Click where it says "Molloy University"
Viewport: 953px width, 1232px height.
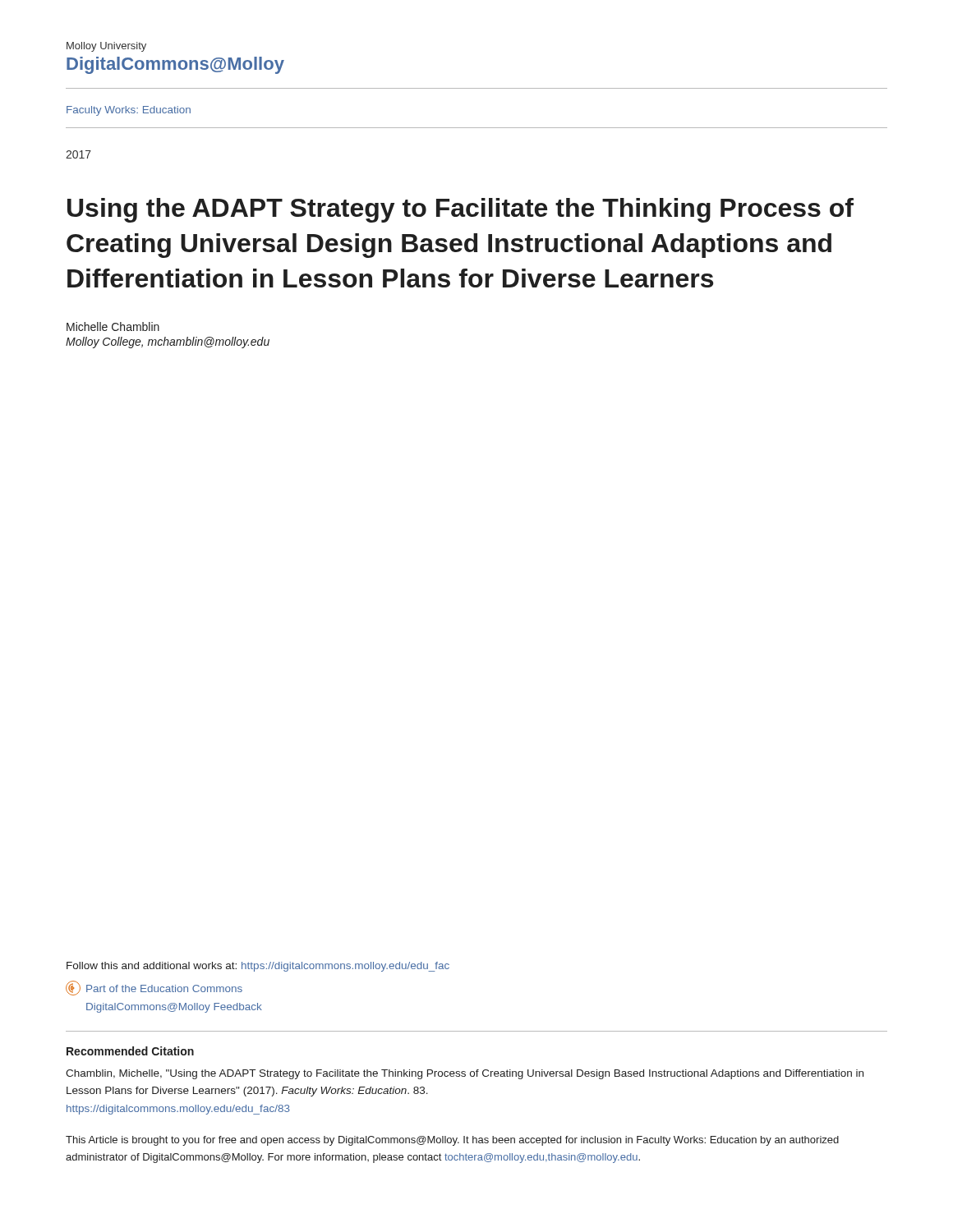pos(106,46)
